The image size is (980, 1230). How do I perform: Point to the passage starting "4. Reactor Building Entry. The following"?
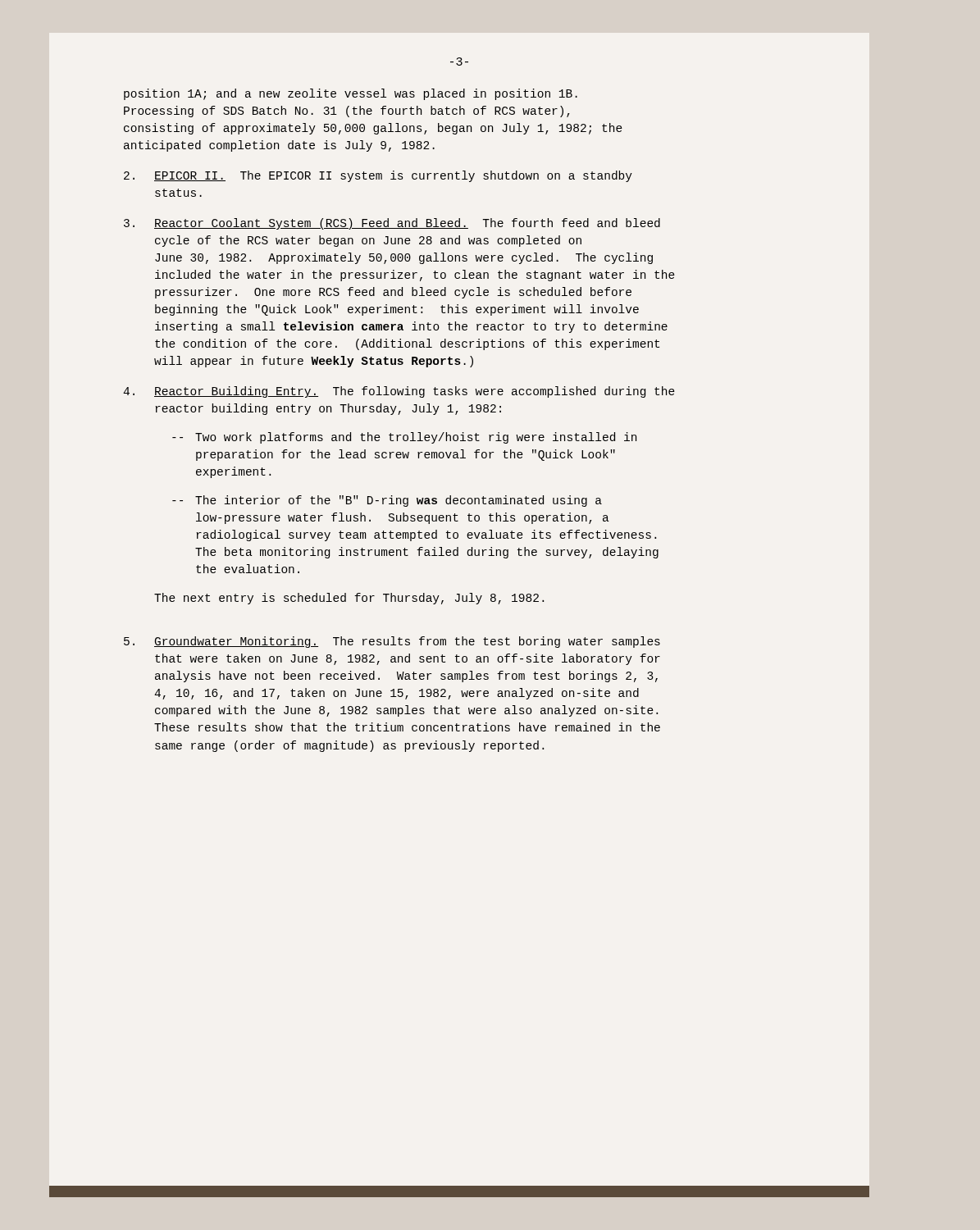point(463,503)
